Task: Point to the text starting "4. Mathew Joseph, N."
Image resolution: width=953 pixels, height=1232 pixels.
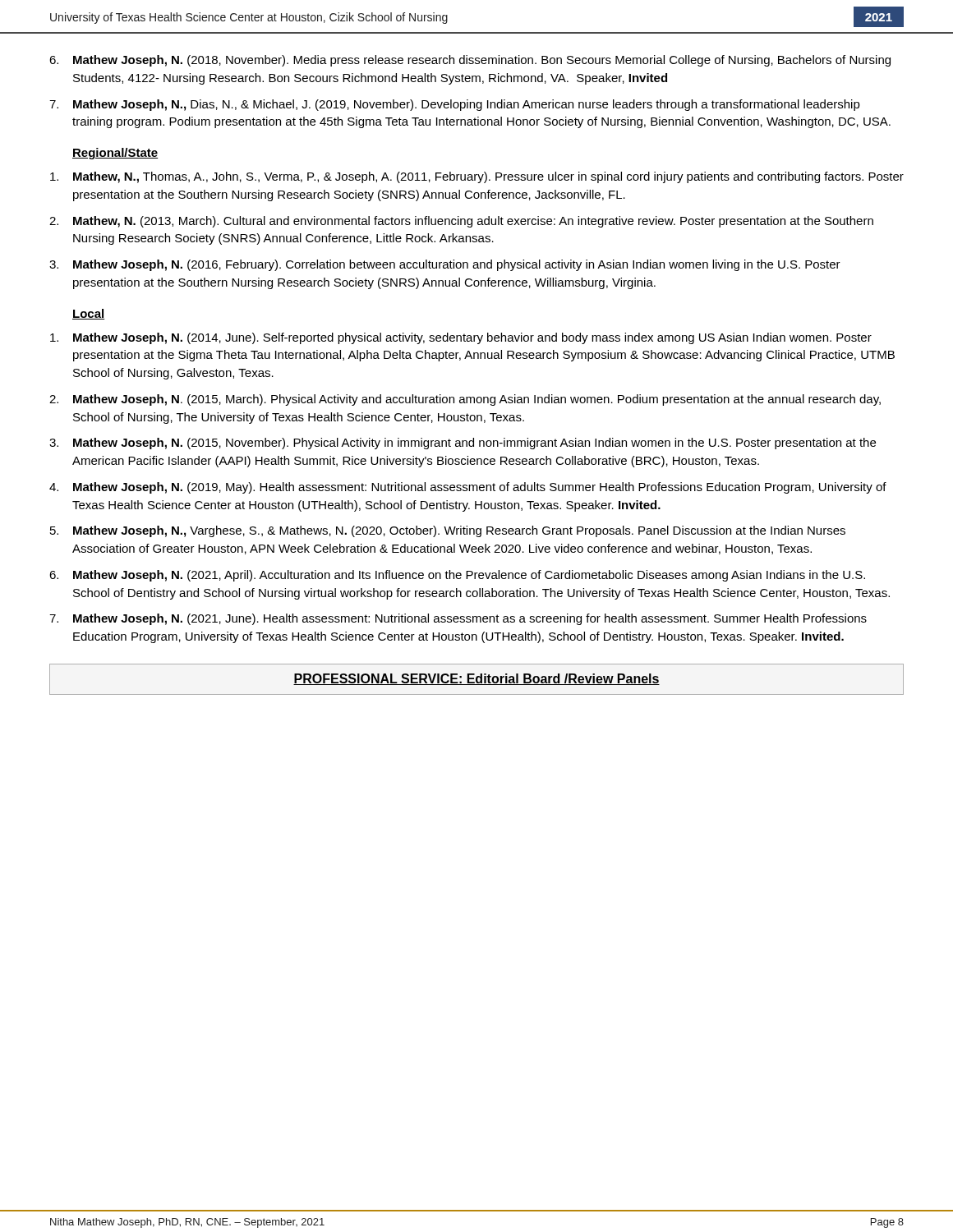Action: coord(476,496)
